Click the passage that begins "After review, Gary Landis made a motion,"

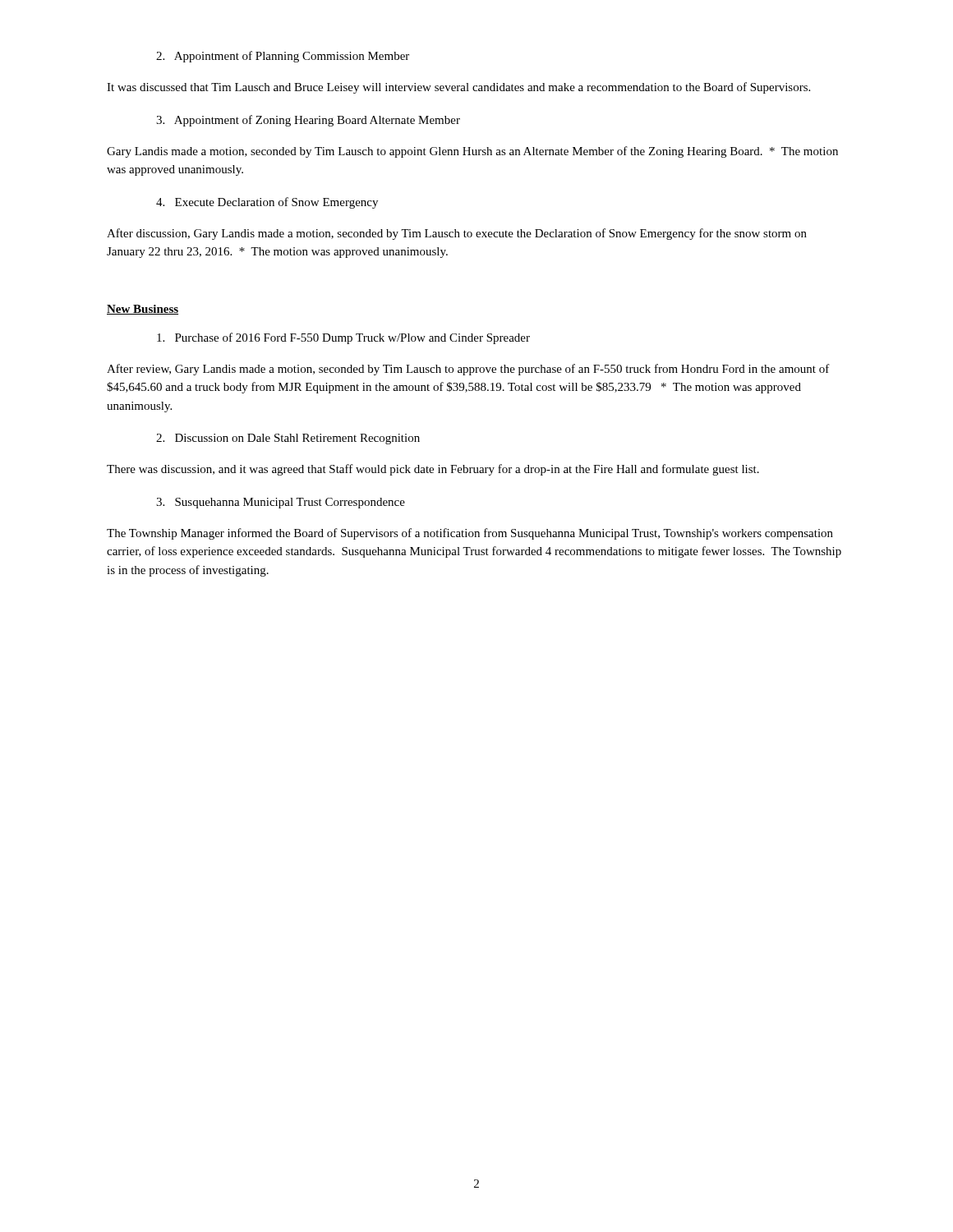(x=468, y=387)
